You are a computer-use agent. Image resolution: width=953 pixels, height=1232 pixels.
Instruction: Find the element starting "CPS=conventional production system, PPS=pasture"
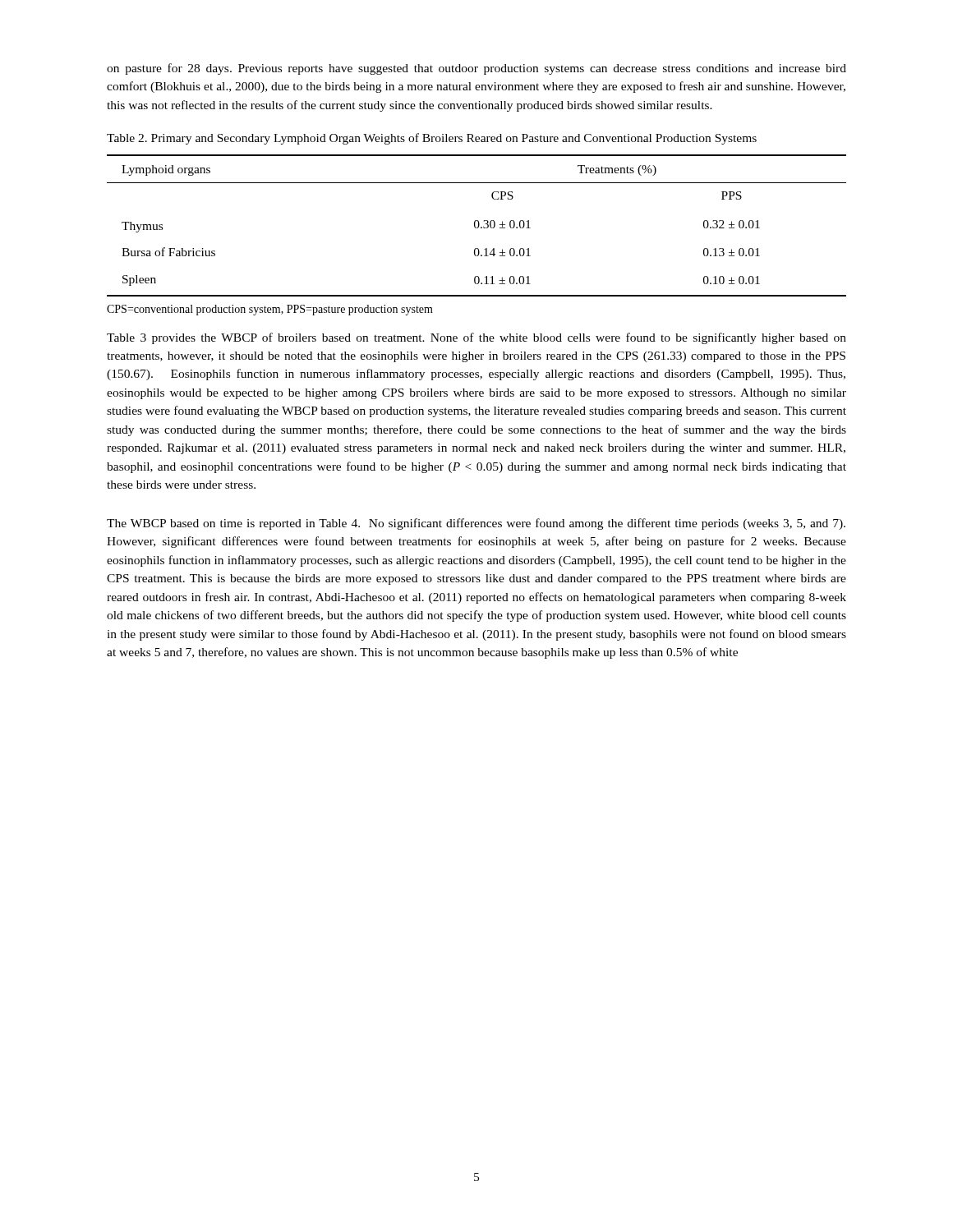pos(270,309)
